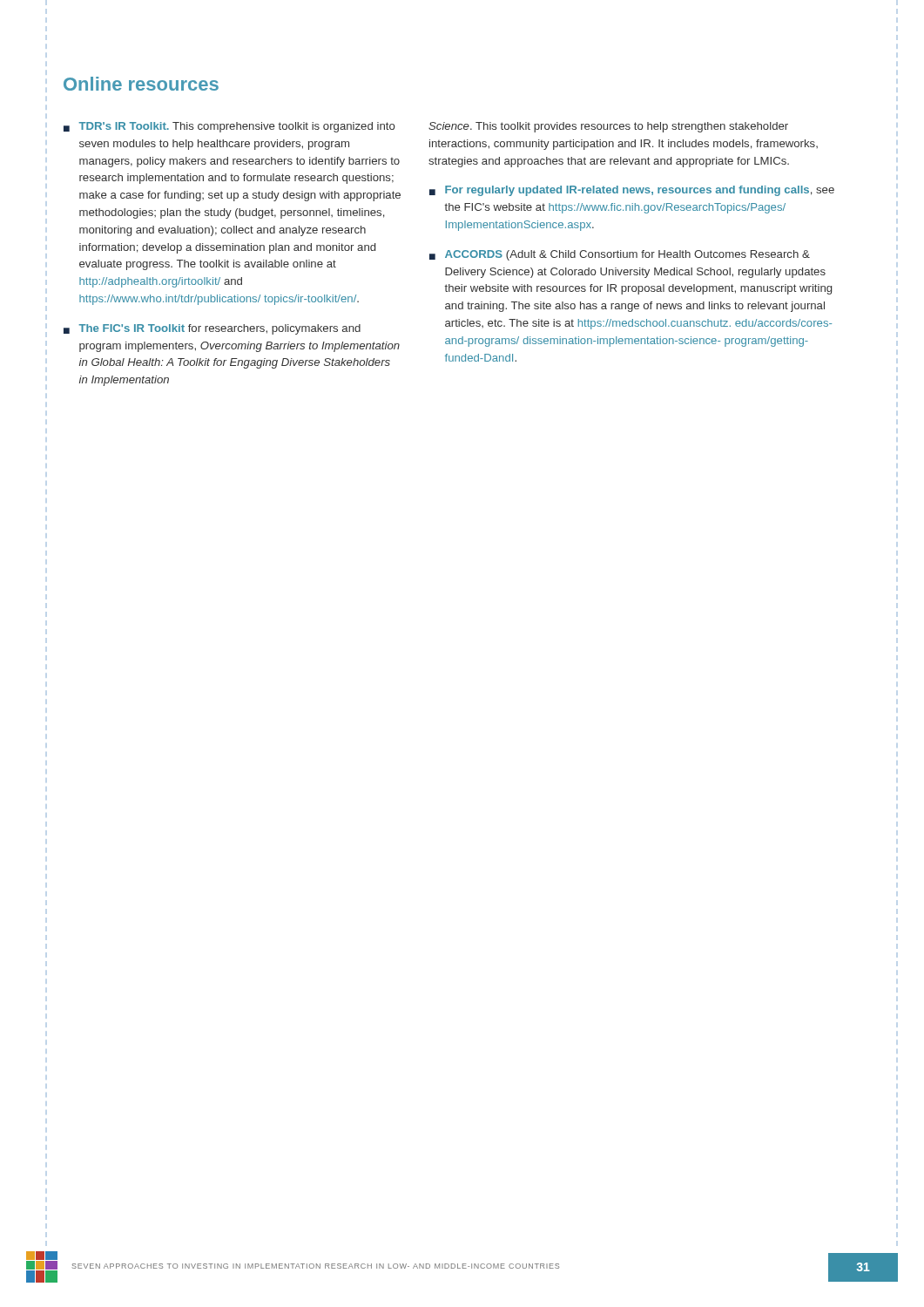Point to the element starting "Online resources"
The height and width of the screenshot is (1307, 924).
141,84
